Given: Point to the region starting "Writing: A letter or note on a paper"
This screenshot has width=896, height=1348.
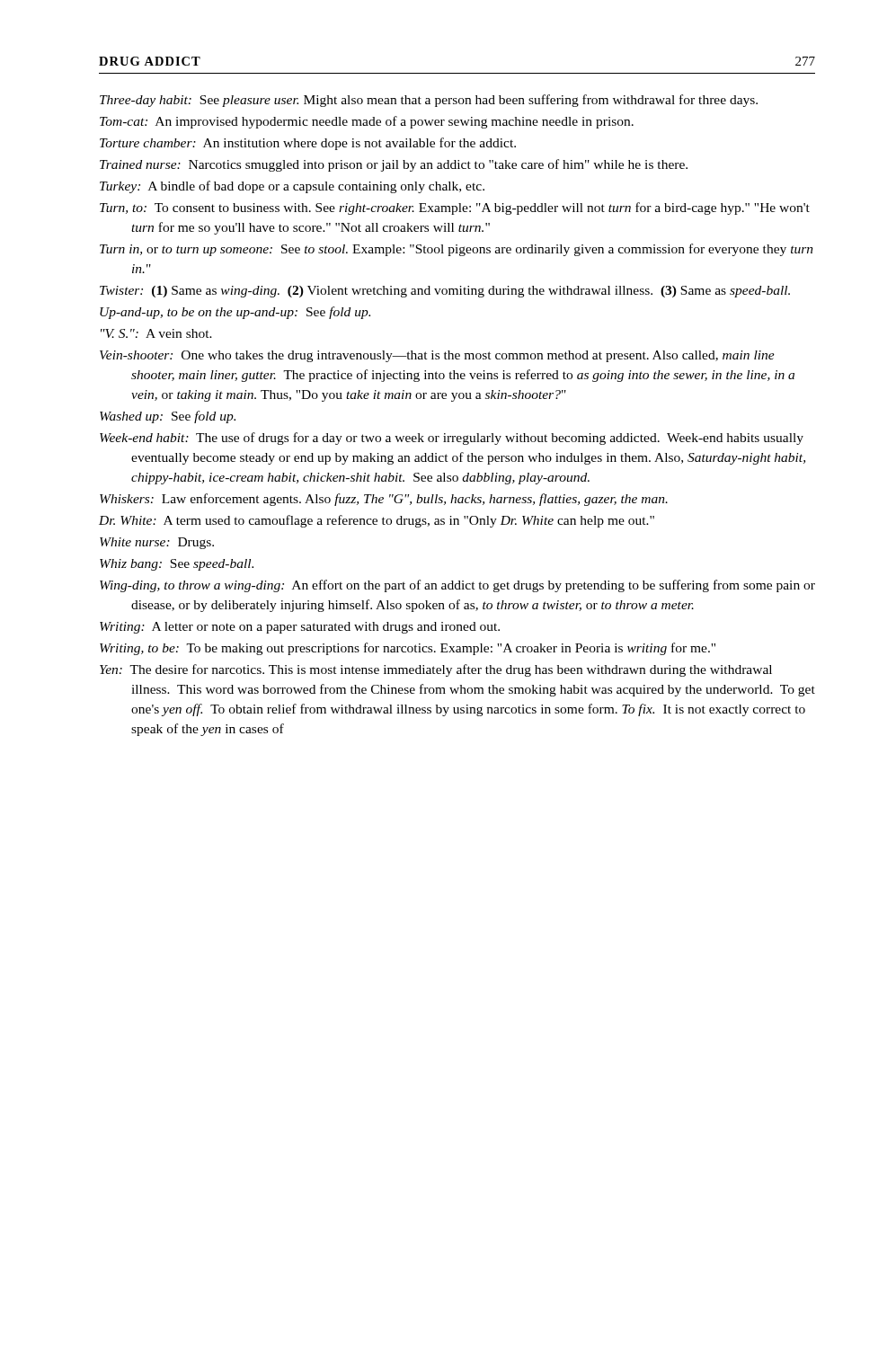Looking at the screenshot, I should (300, 626).
